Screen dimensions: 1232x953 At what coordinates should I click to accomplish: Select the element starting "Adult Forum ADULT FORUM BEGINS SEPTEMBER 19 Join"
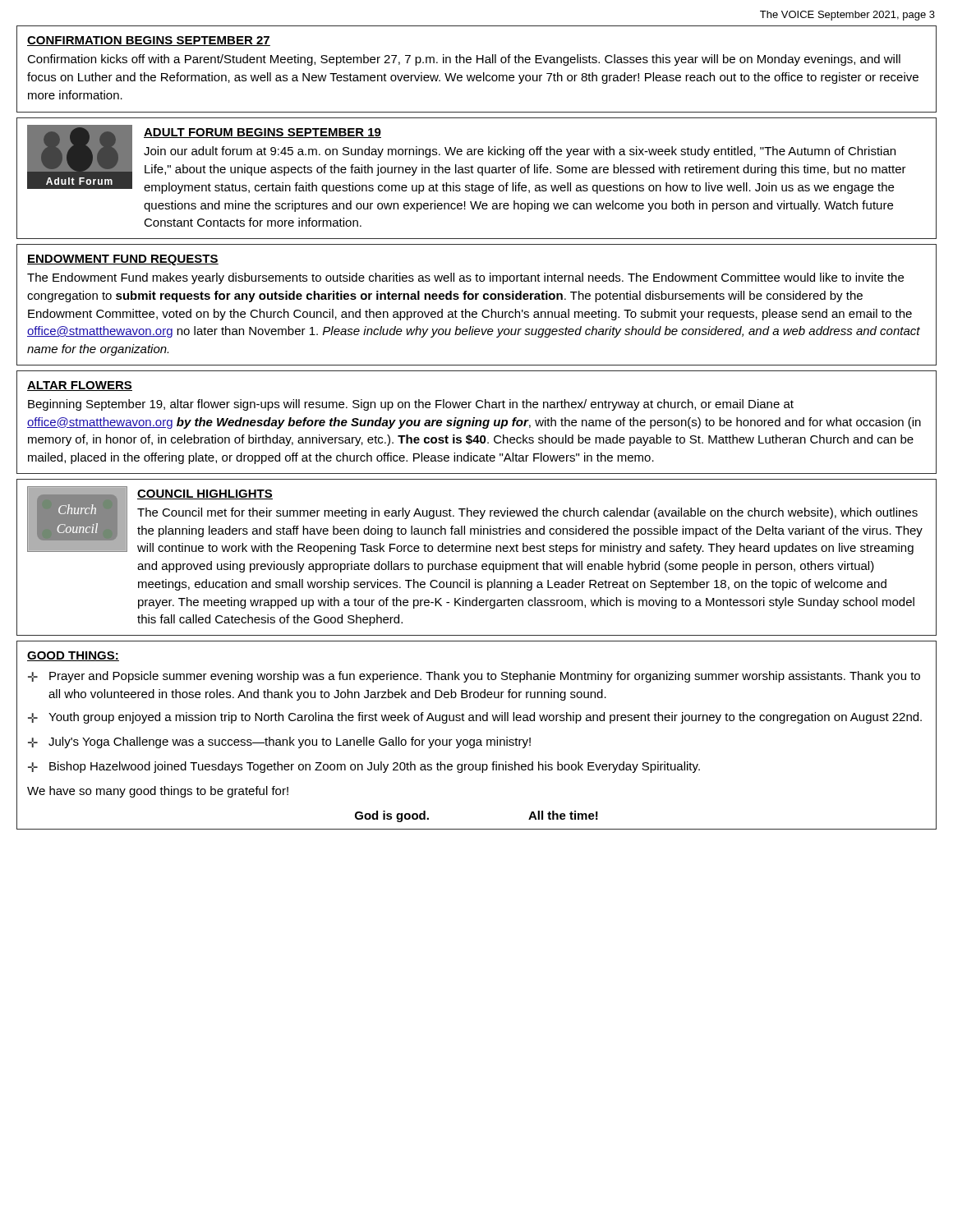click(x=476, y=178)
